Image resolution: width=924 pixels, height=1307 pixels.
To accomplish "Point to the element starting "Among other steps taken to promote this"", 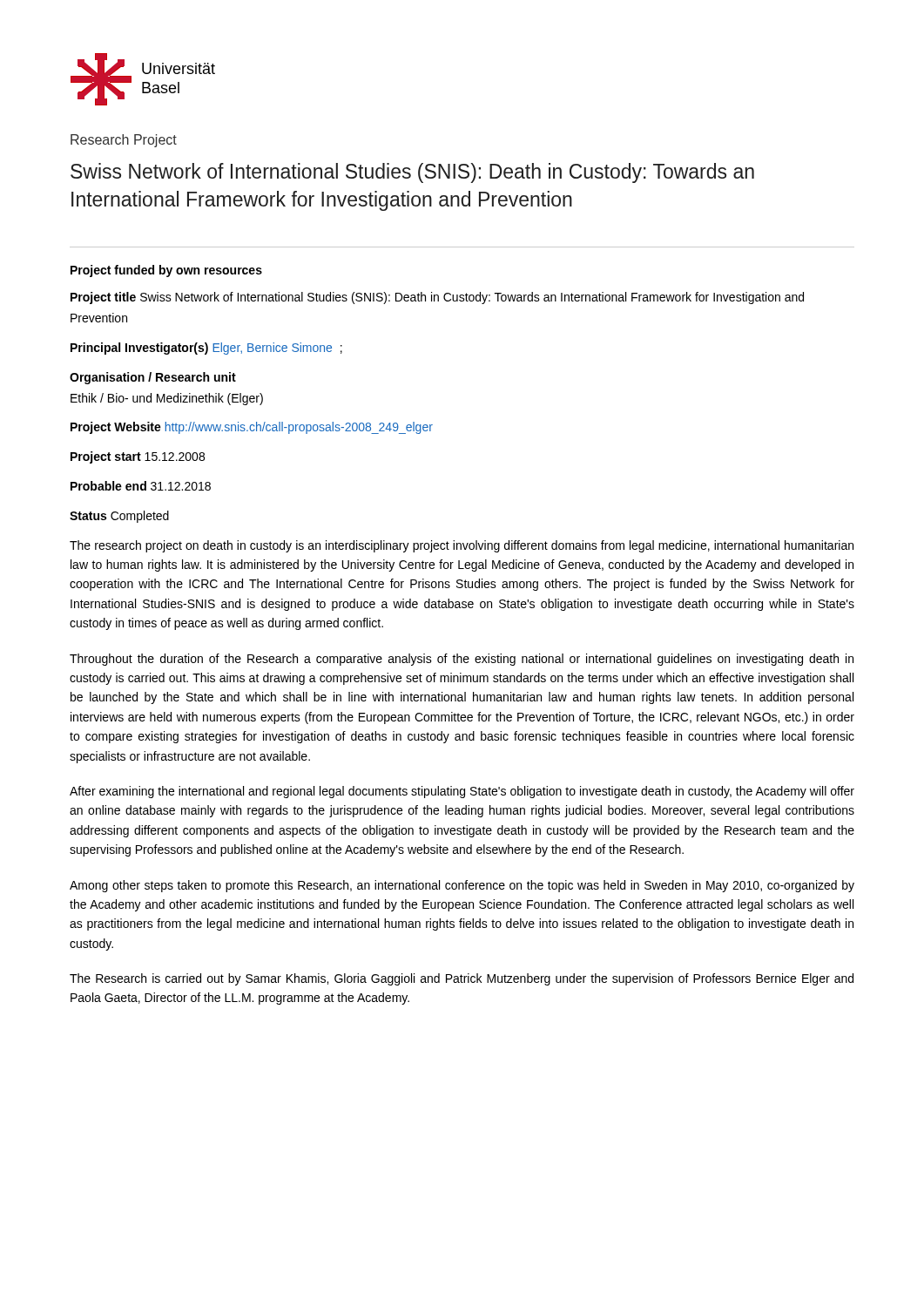I will click(462, 914).
